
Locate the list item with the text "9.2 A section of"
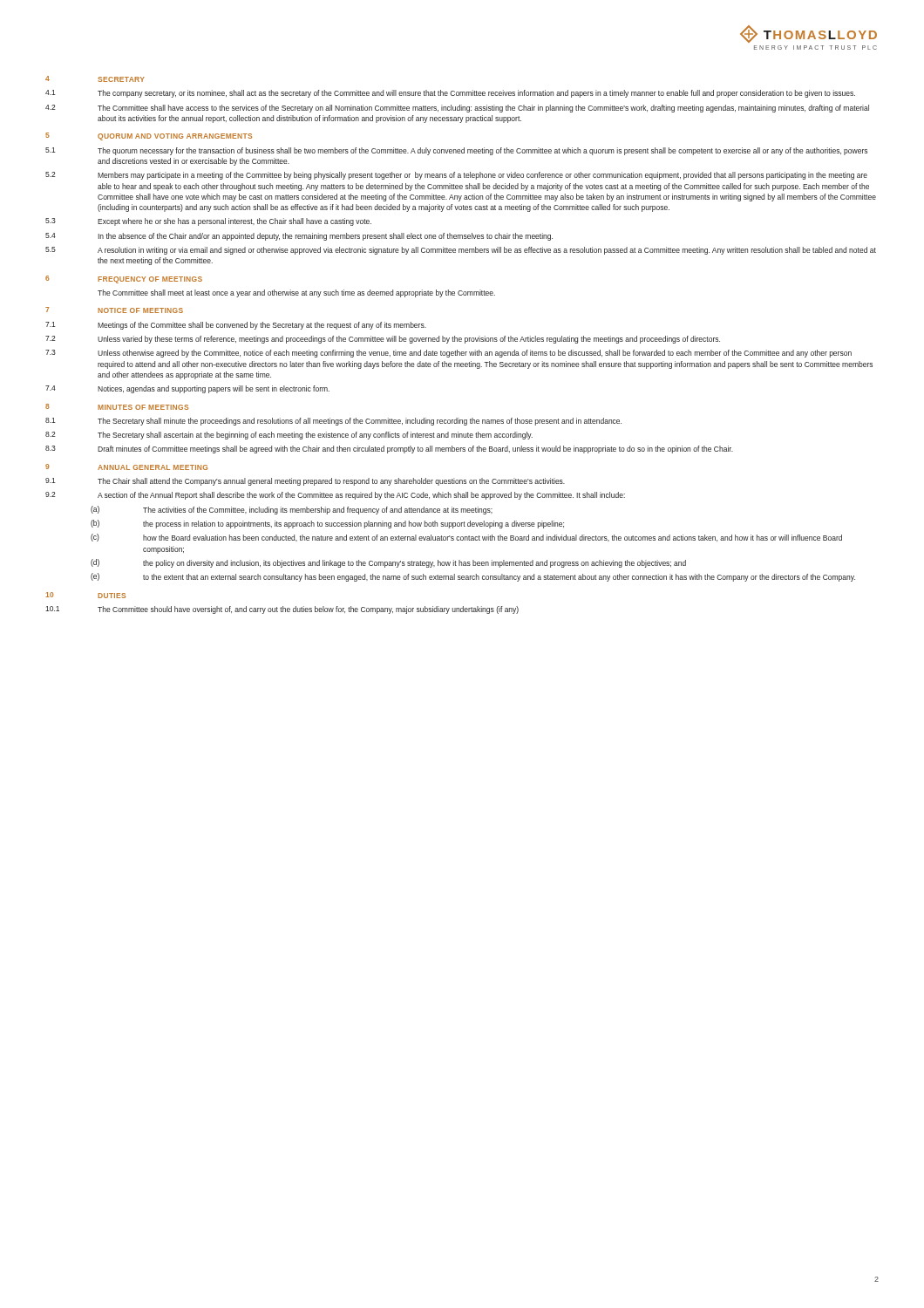462,496
